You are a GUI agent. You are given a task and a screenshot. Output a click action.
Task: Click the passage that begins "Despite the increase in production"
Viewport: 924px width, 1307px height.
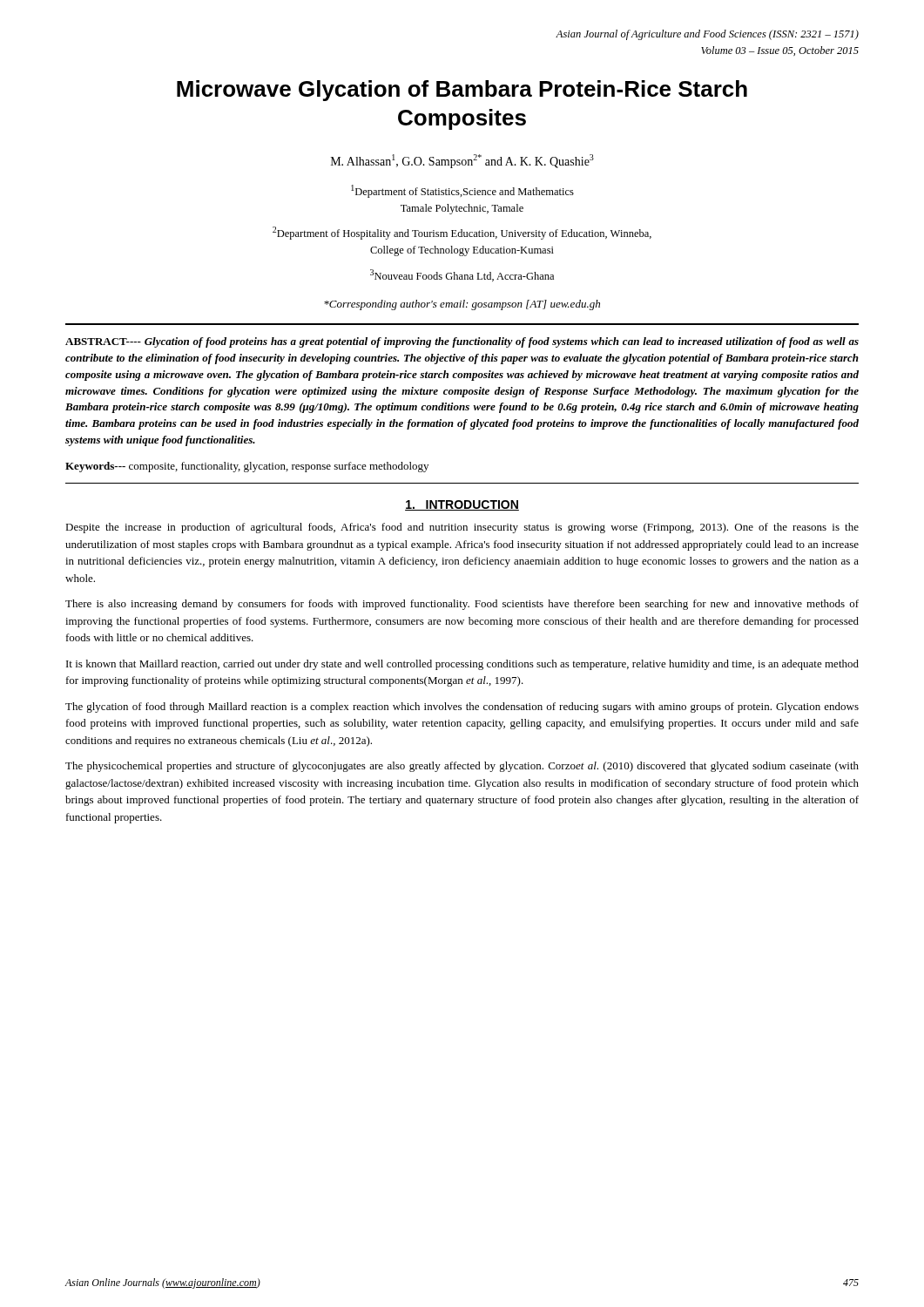click(x=462, y=552)
